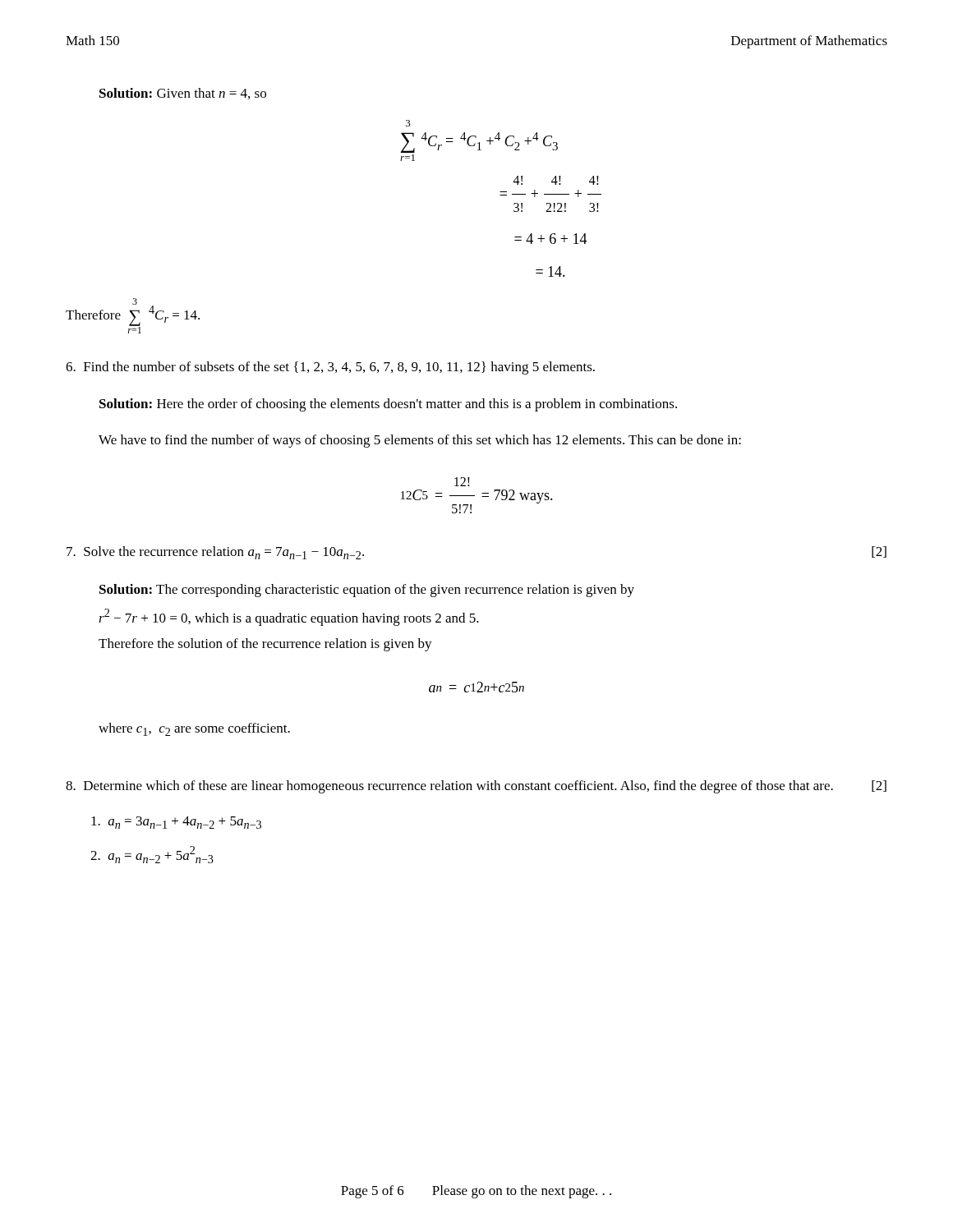Screen dimensions: 1232x953
Task: Select the text containing "Solution: Given that n = 4, so"
Action: point(183,93)
